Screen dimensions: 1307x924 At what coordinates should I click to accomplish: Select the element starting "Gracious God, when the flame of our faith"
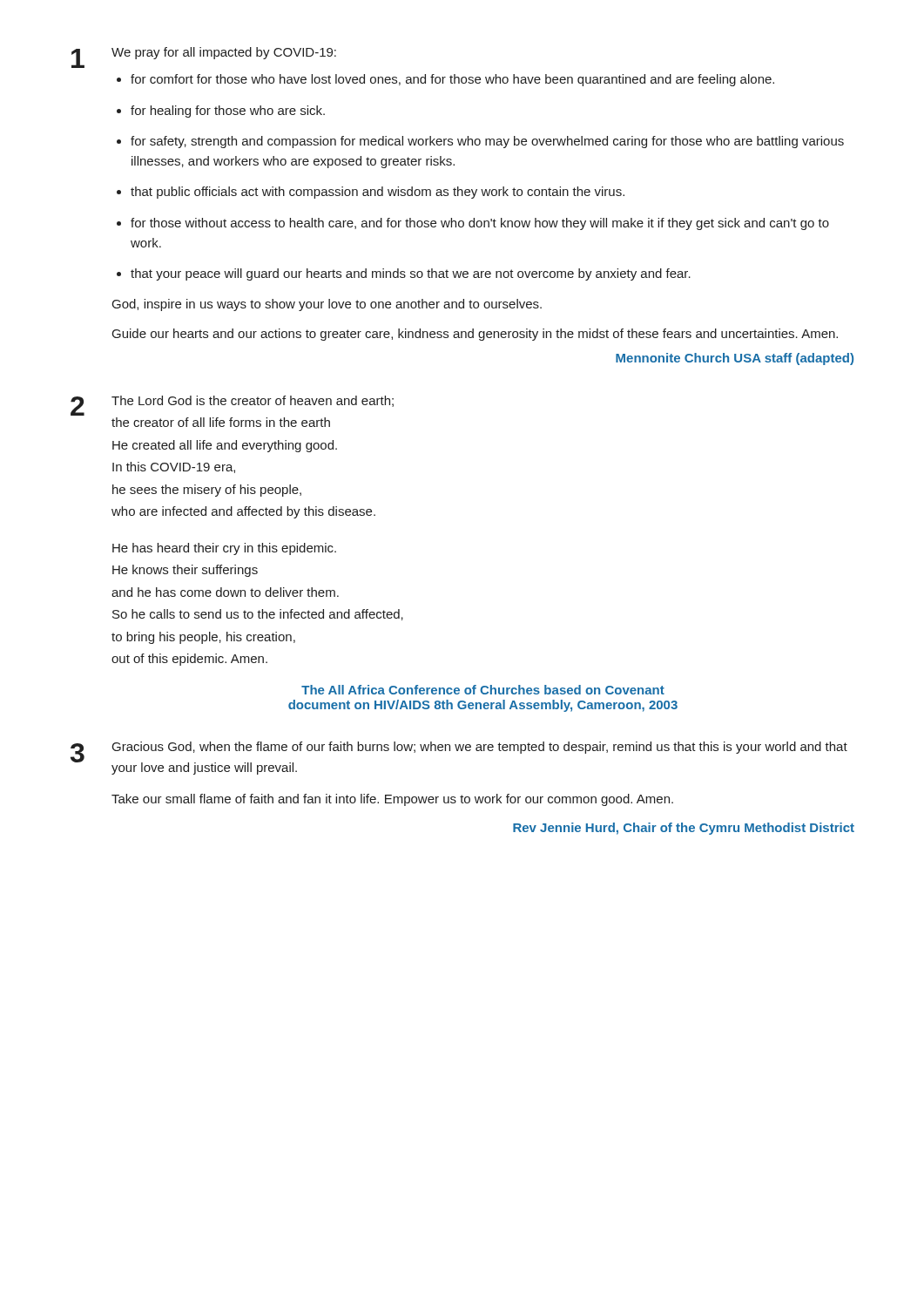[x=479, y=757]
